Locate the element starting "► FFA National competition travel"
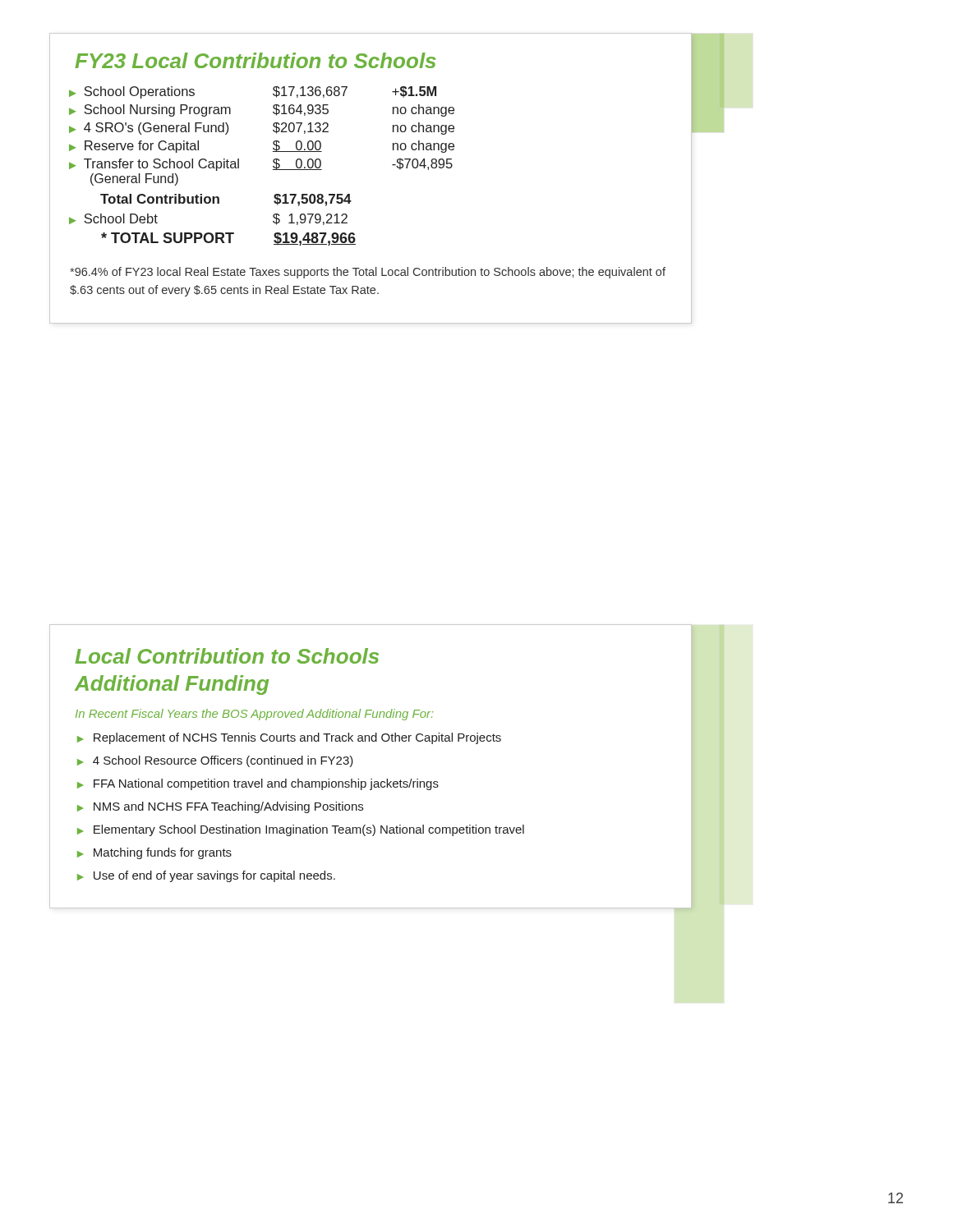The height and width of the screenshot is (1232, 953). coord(257,784)
